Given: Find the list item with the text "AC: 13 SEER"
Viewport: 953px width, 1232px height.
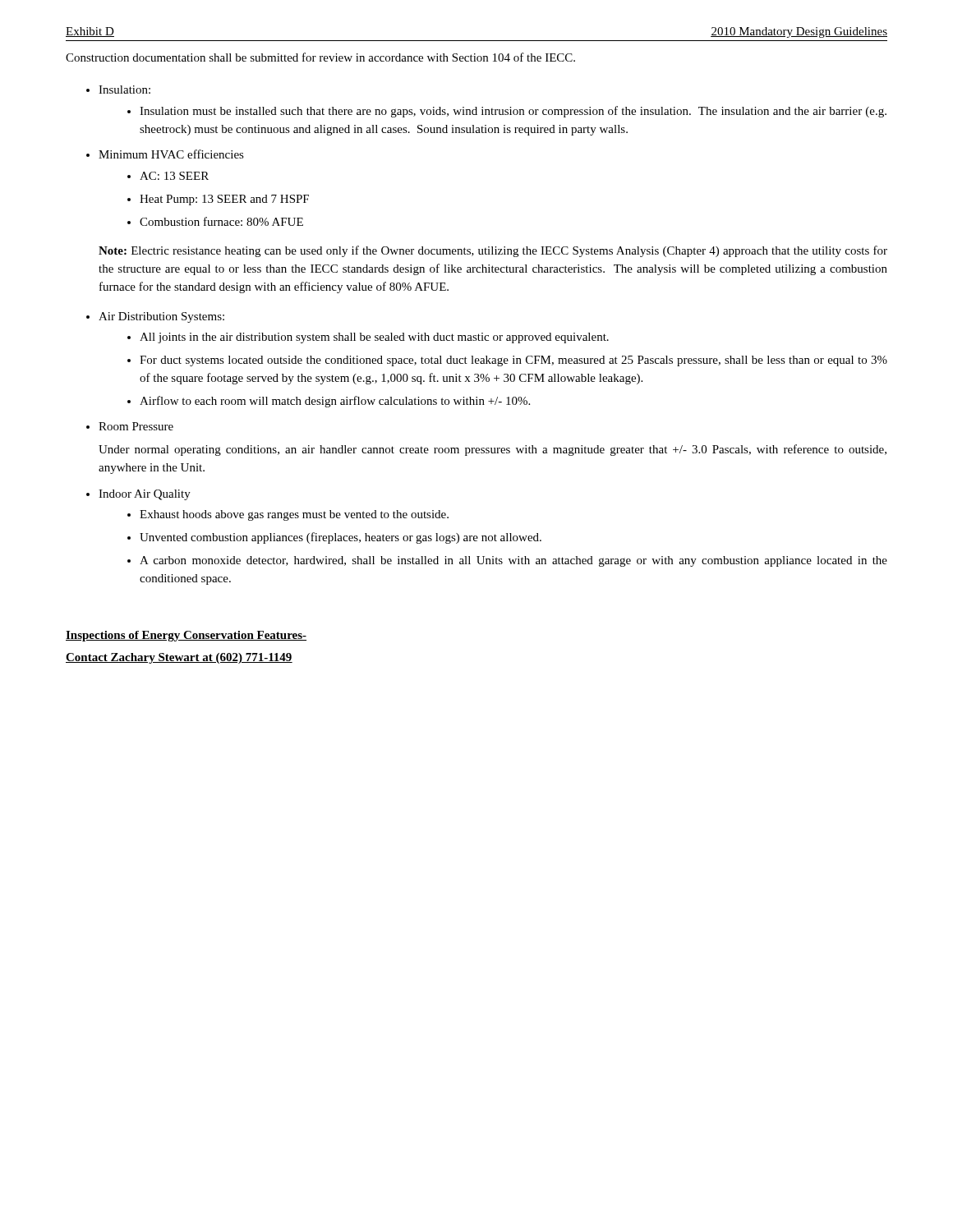Looking at the screenshot, I should pos(174,176).
